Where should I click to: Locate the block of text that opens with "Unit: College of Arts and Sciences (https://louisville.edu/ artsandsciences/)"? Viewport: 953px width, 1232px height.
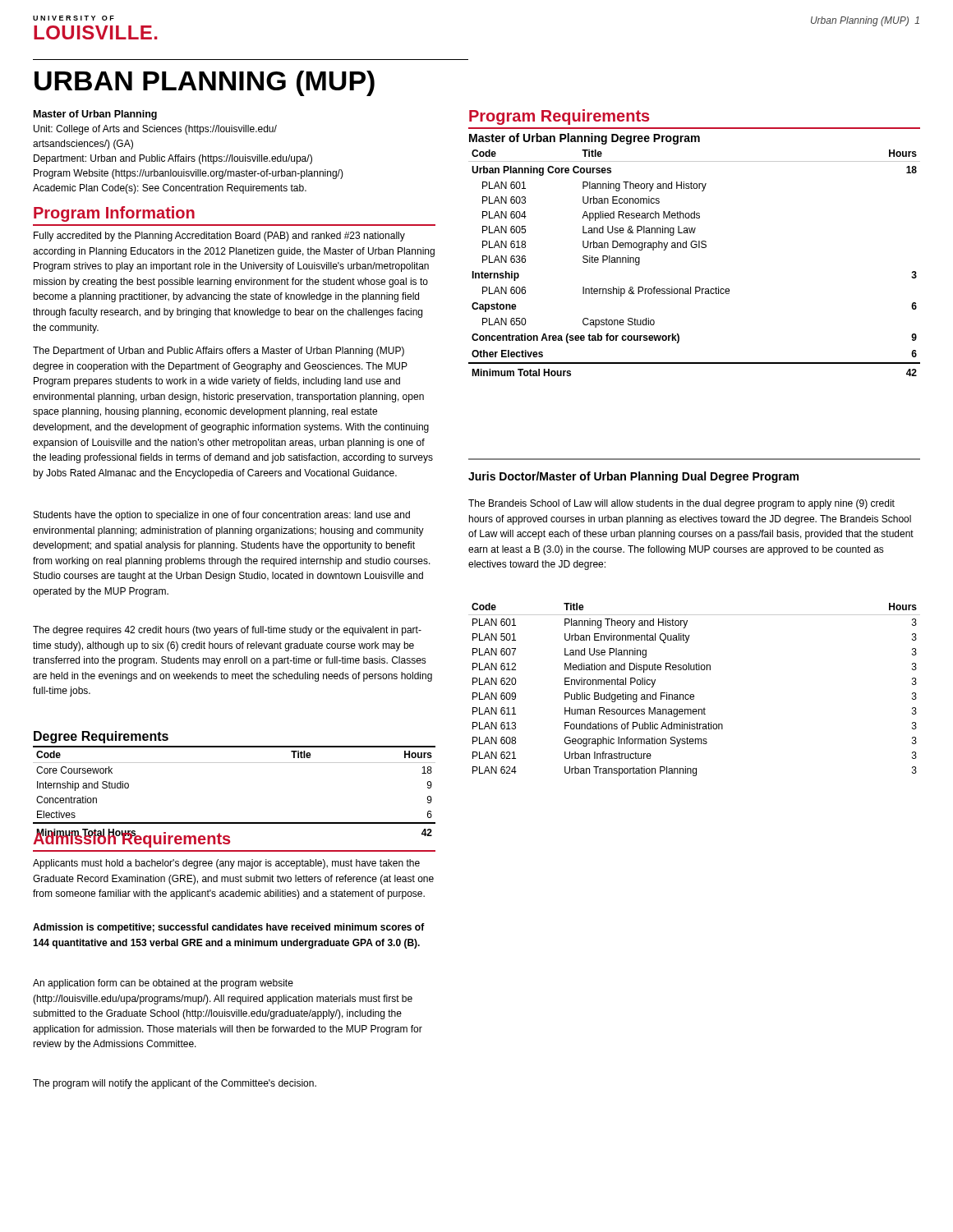(188, 158)
